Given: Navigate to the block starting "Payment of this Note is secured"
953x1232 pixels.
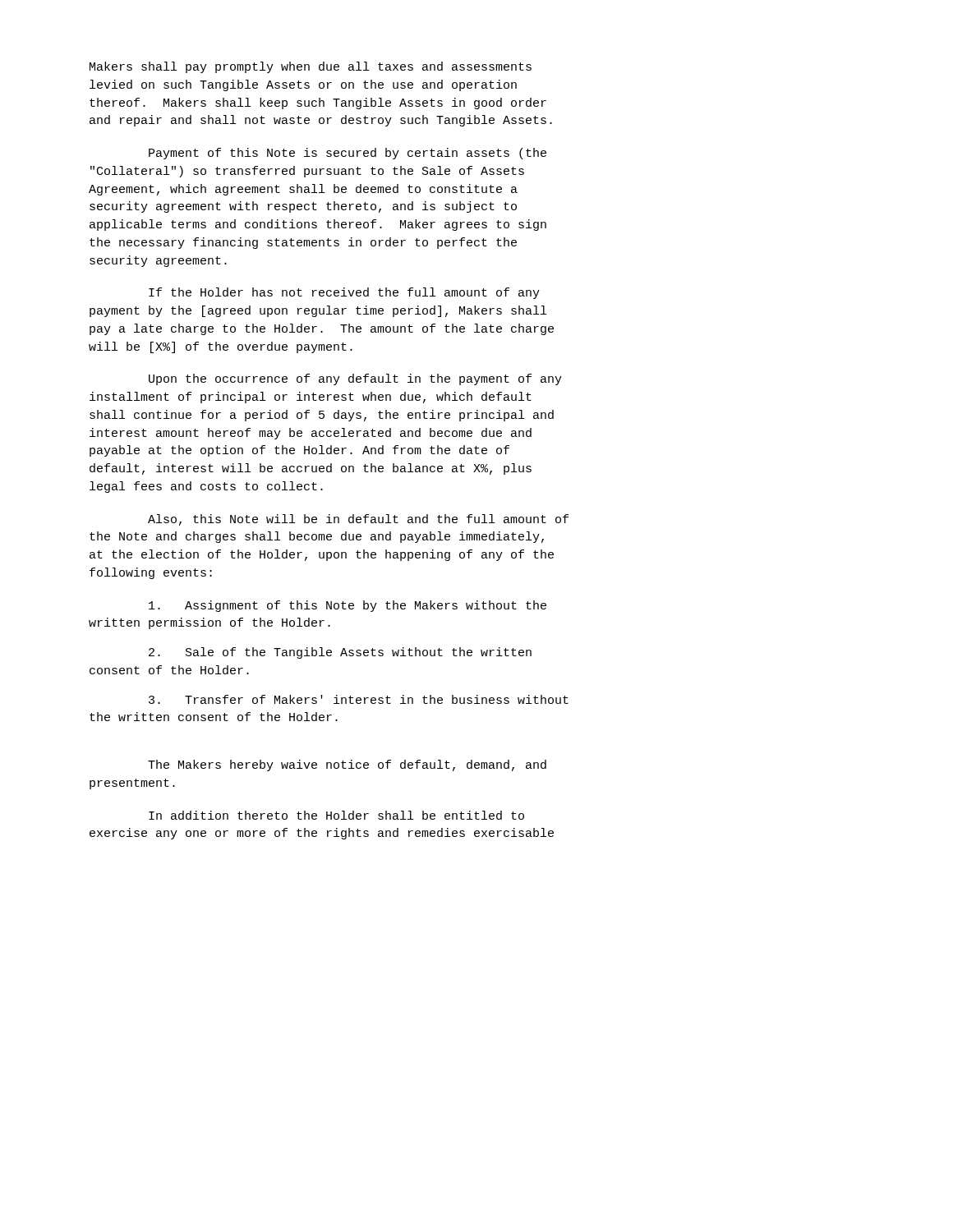Looking at the screenshot, I should (318, 208).
